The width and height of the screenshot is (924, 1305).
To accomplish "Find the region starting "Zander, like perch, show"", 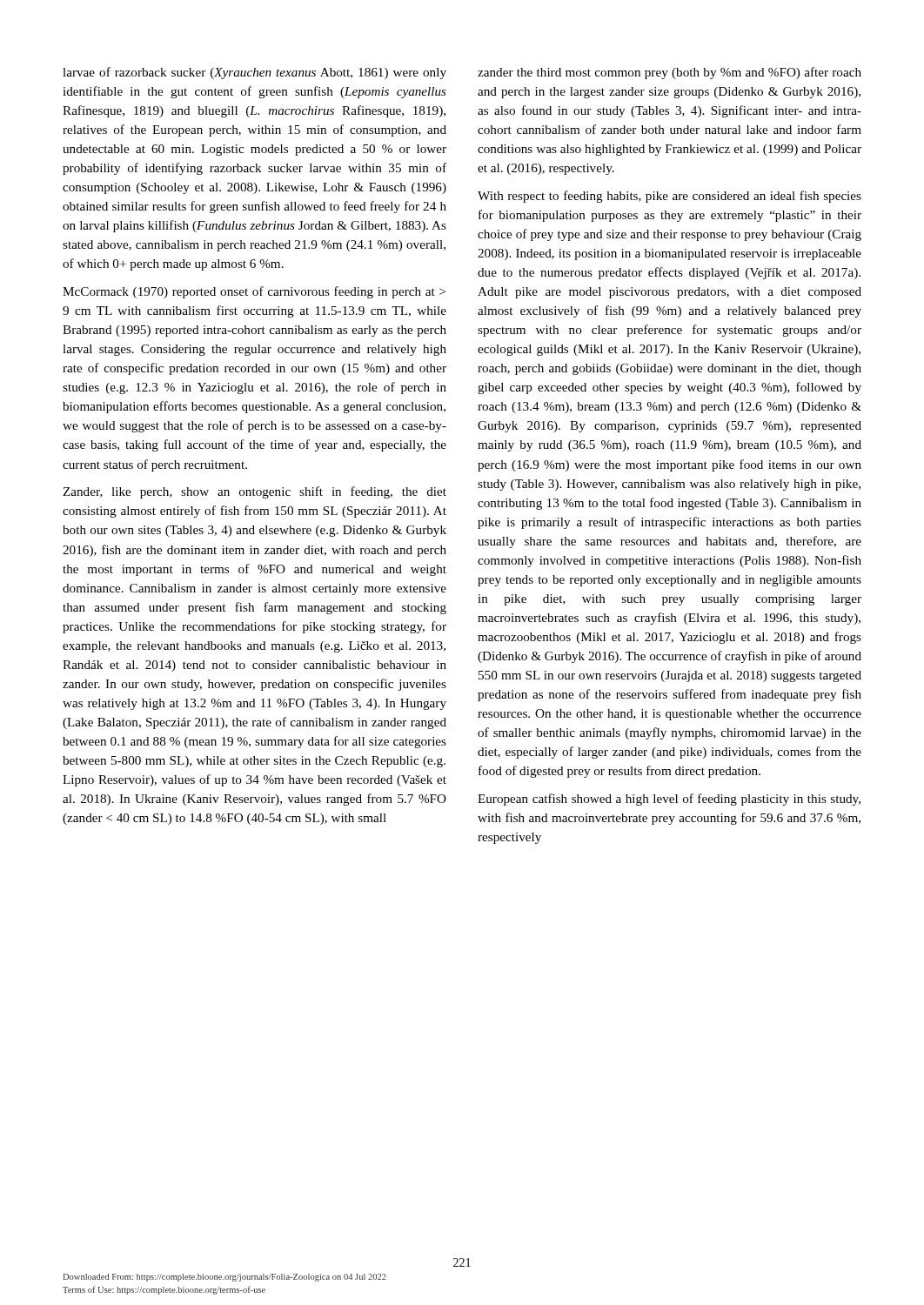I will coord(255,655).
